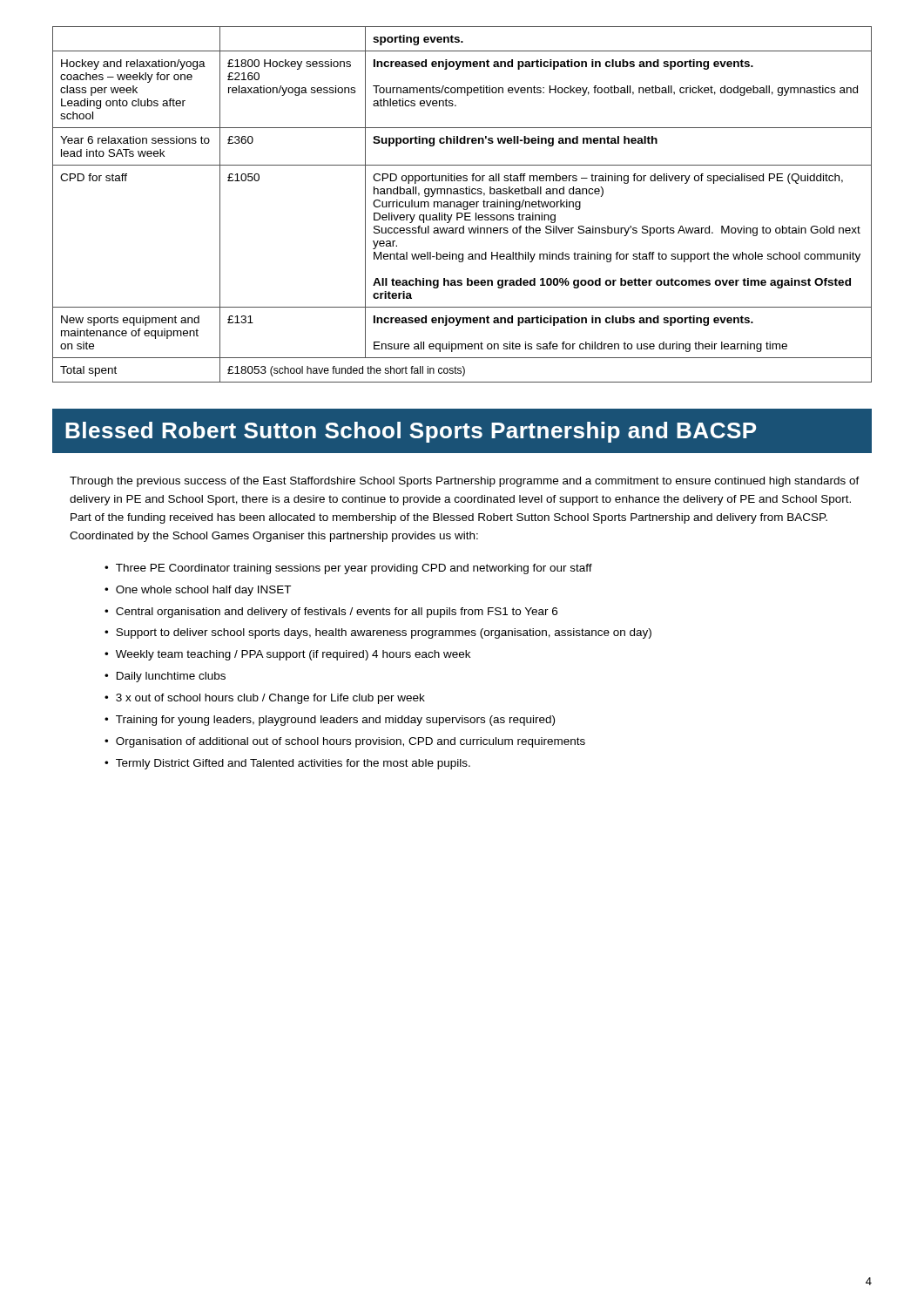
Task: Find the table that mentions "New sports equipment and"
Action: 462,204
